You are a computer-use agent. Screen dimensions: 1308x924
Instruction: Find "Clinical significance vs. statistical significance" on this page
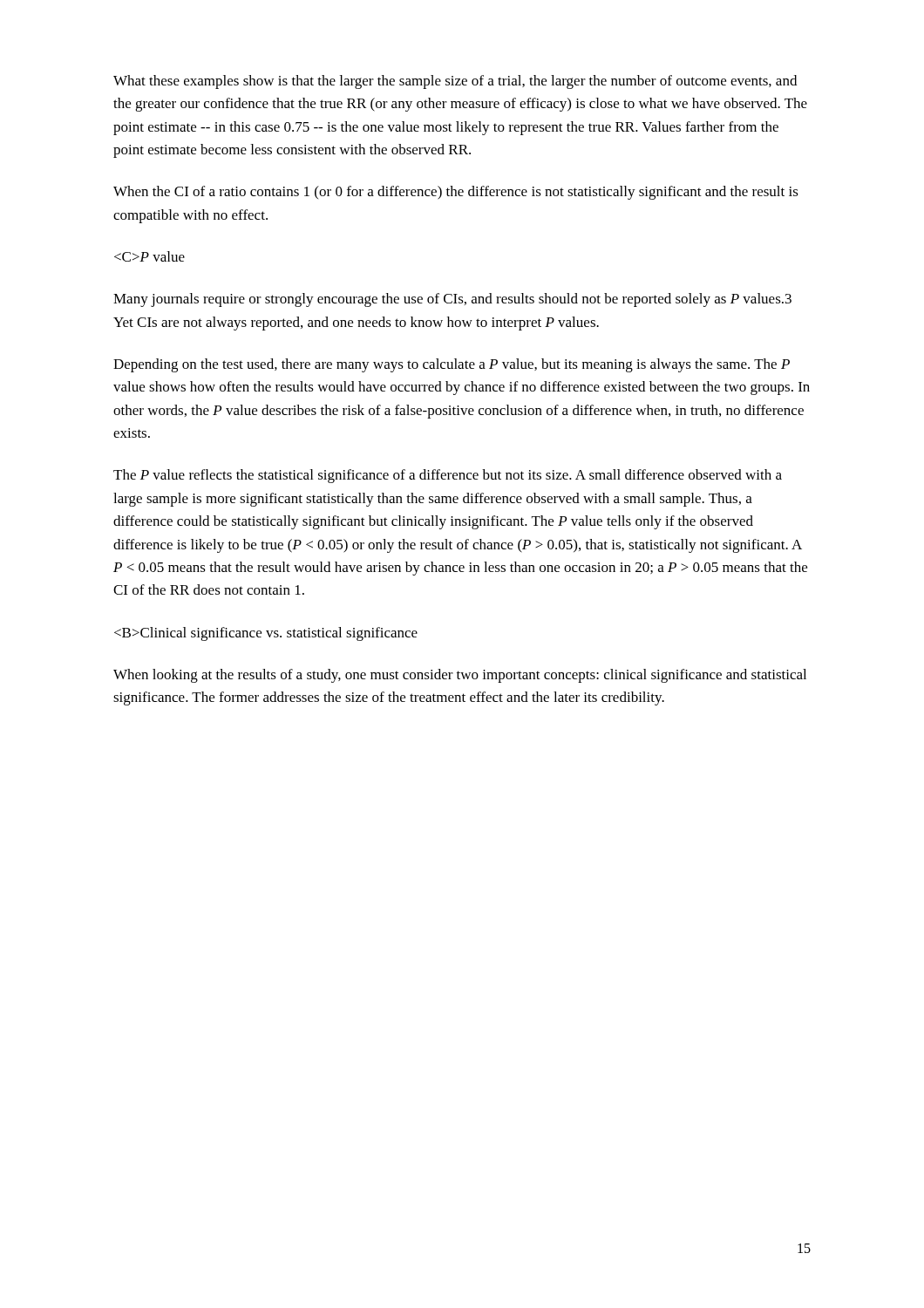pos(265,632)
